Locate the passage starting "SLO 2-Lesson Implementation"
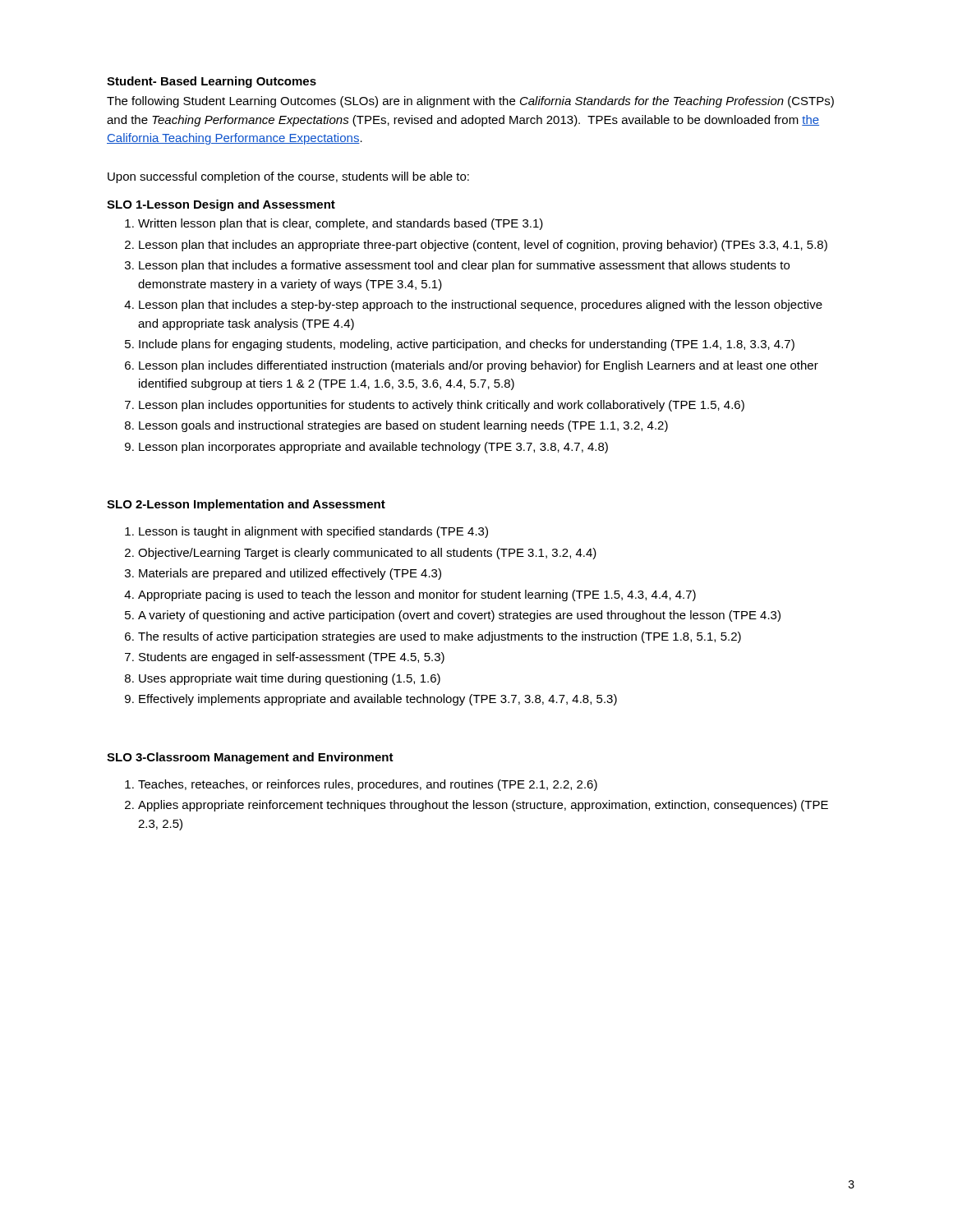This screenshot has height=1232, width=953. [x=246, y=504]
